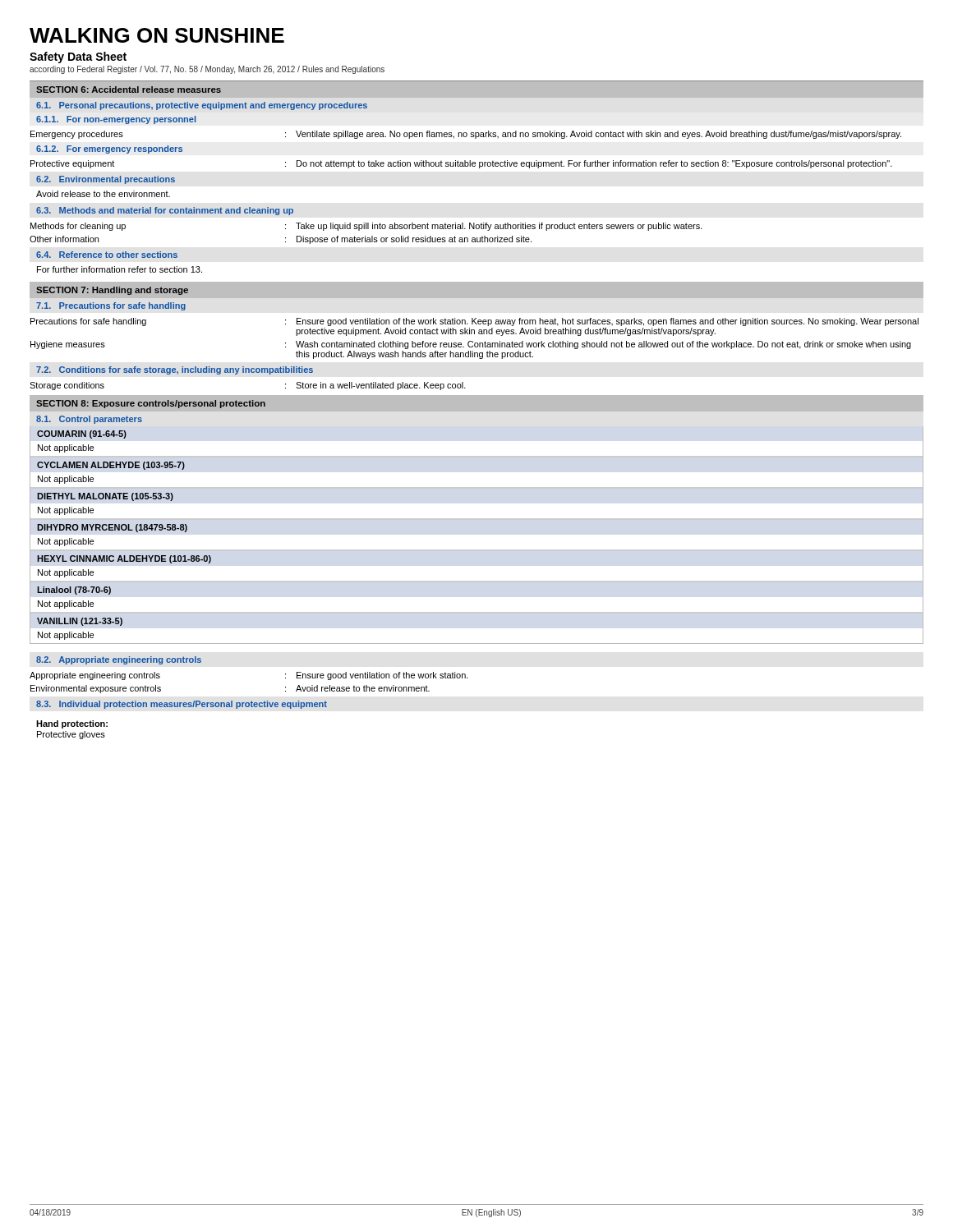The image size is (953, 1232).
Task: Click on the block starting "Hand protection: Protective"
Action: [72, 724]
